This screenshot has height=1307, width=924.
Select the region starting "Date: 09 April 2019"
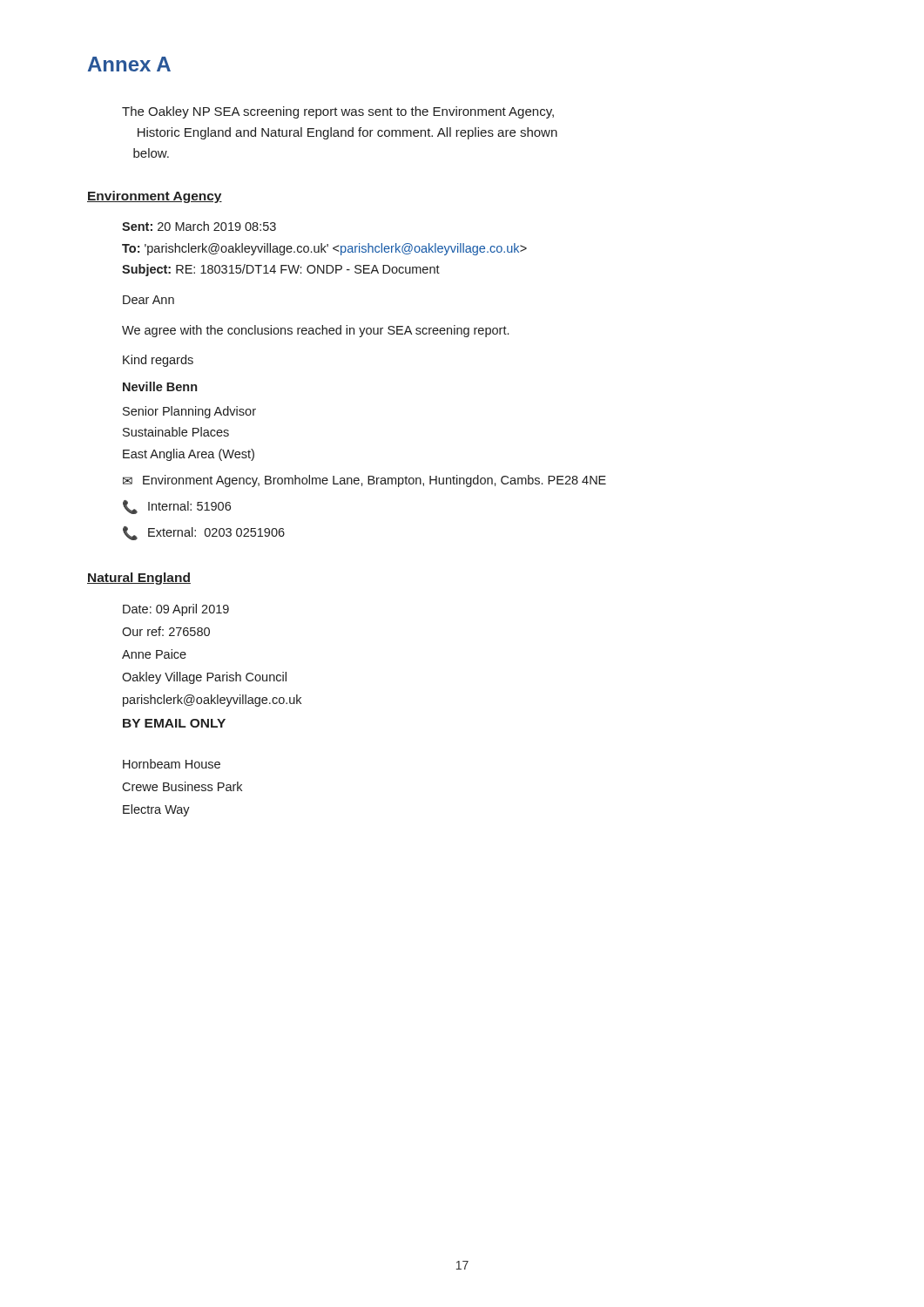[x=176, y=610]
